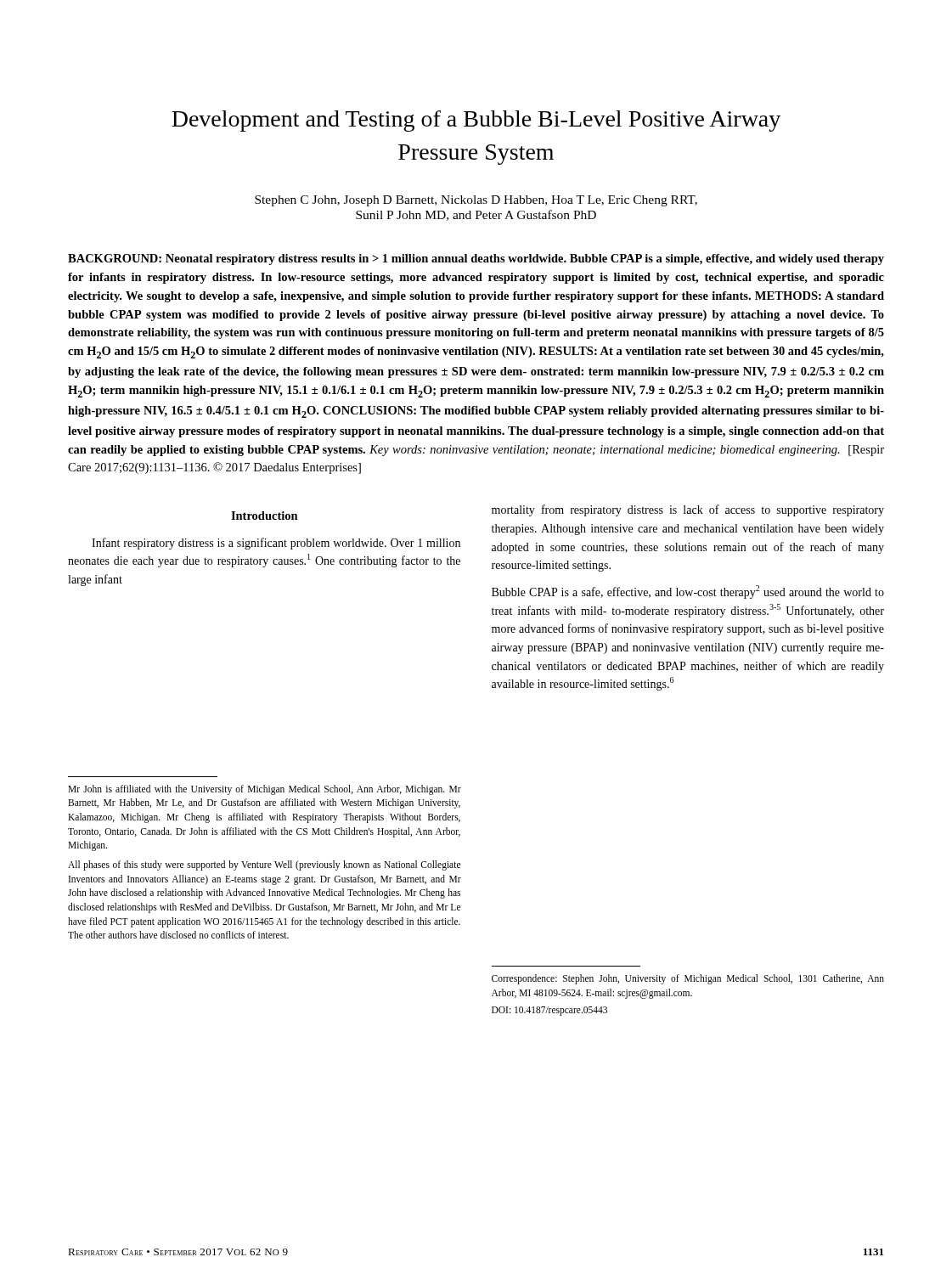This screenshot has width=952, height=1274.
Task: Click the passage that begins "Mr John is affiliated"
Action: pos(264,817)
